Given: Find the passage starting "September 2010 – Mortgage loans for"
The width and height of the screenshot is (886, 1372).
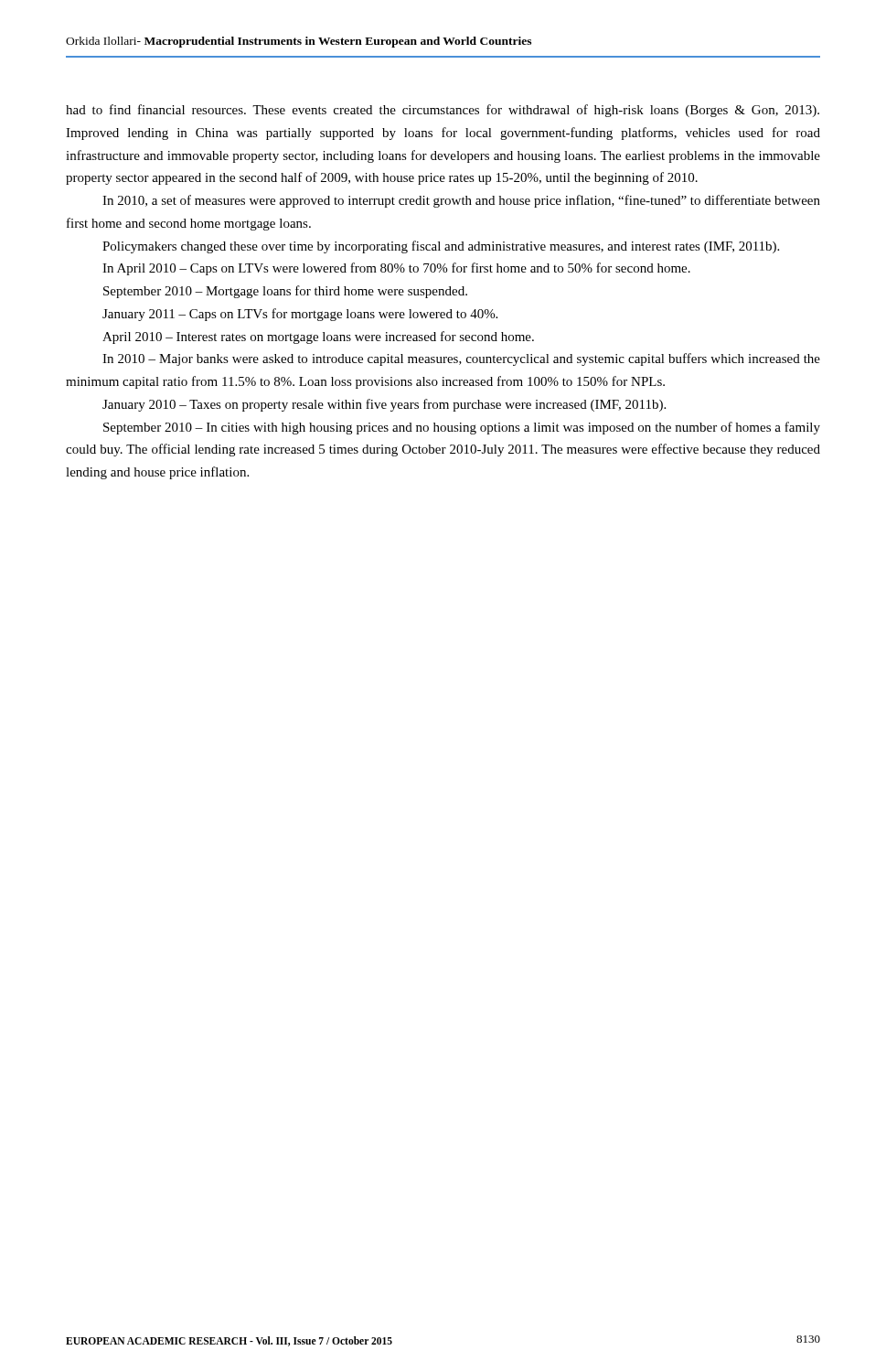Looking at the screenshot, I should coord(443,291).
